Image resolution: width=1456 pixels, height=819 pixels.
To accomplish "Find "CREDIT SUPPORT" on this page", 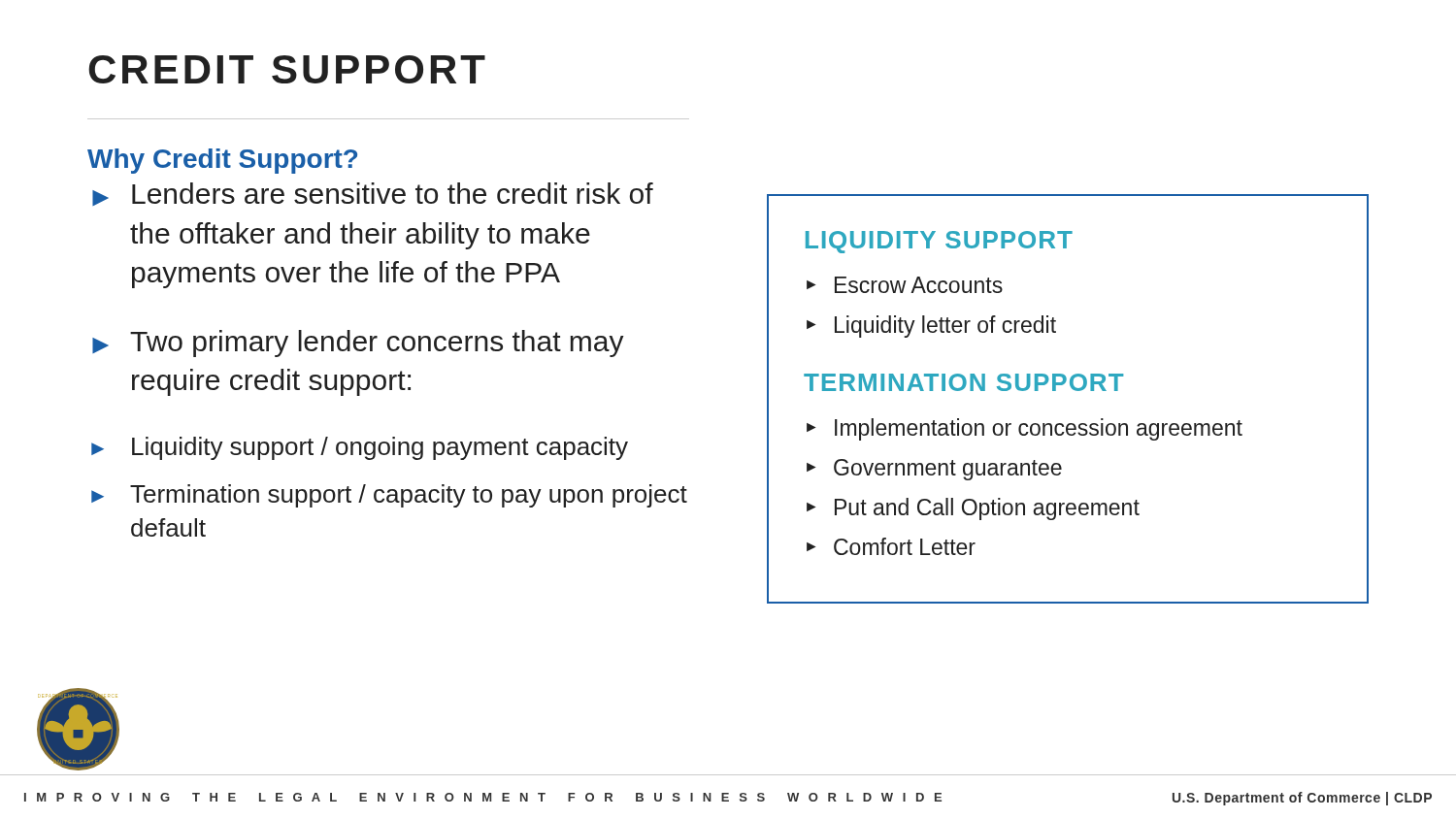I will pyautogui.click(x=288, y=69).
